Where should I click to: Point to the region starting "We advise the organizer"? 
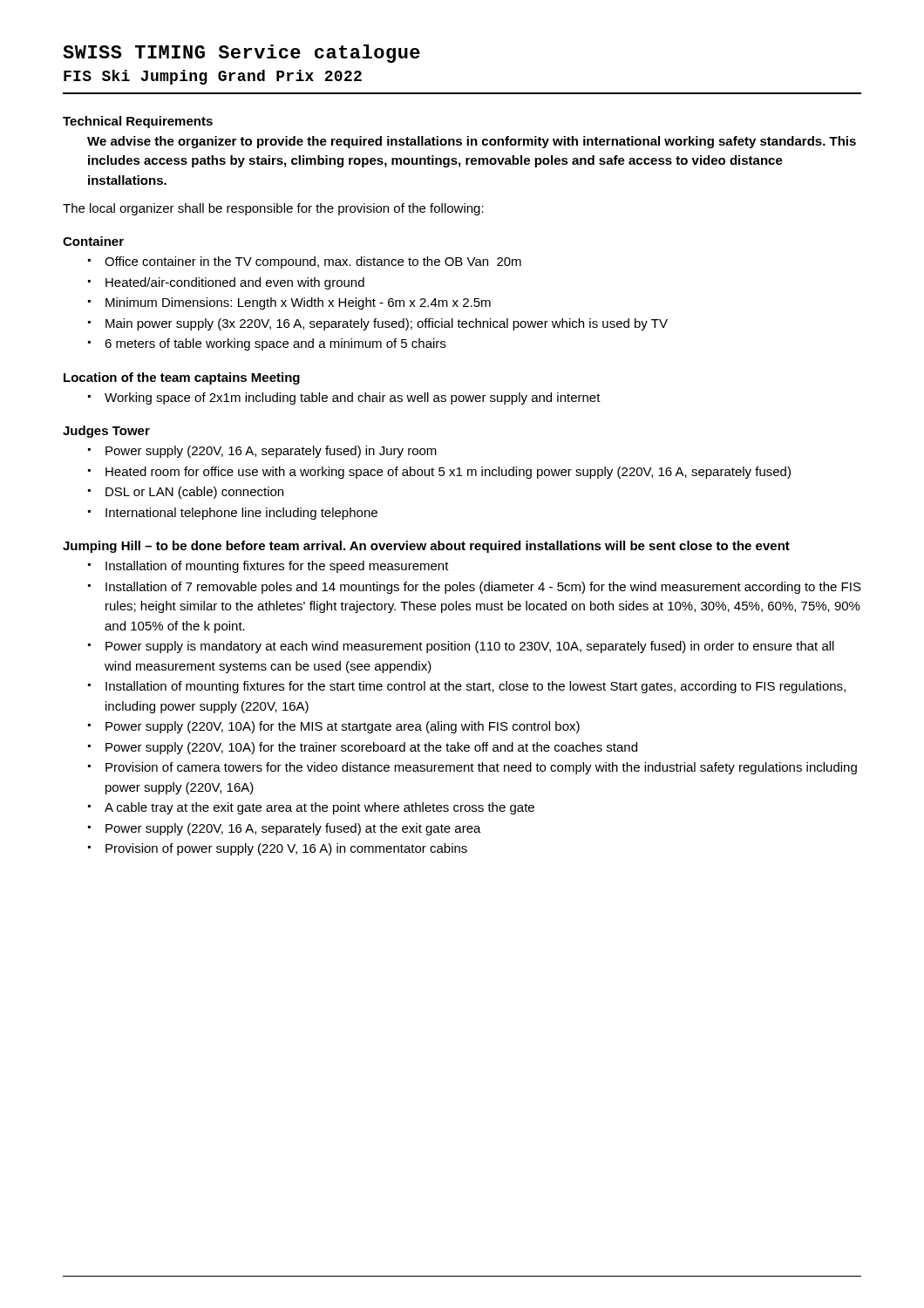coord(472,160)
